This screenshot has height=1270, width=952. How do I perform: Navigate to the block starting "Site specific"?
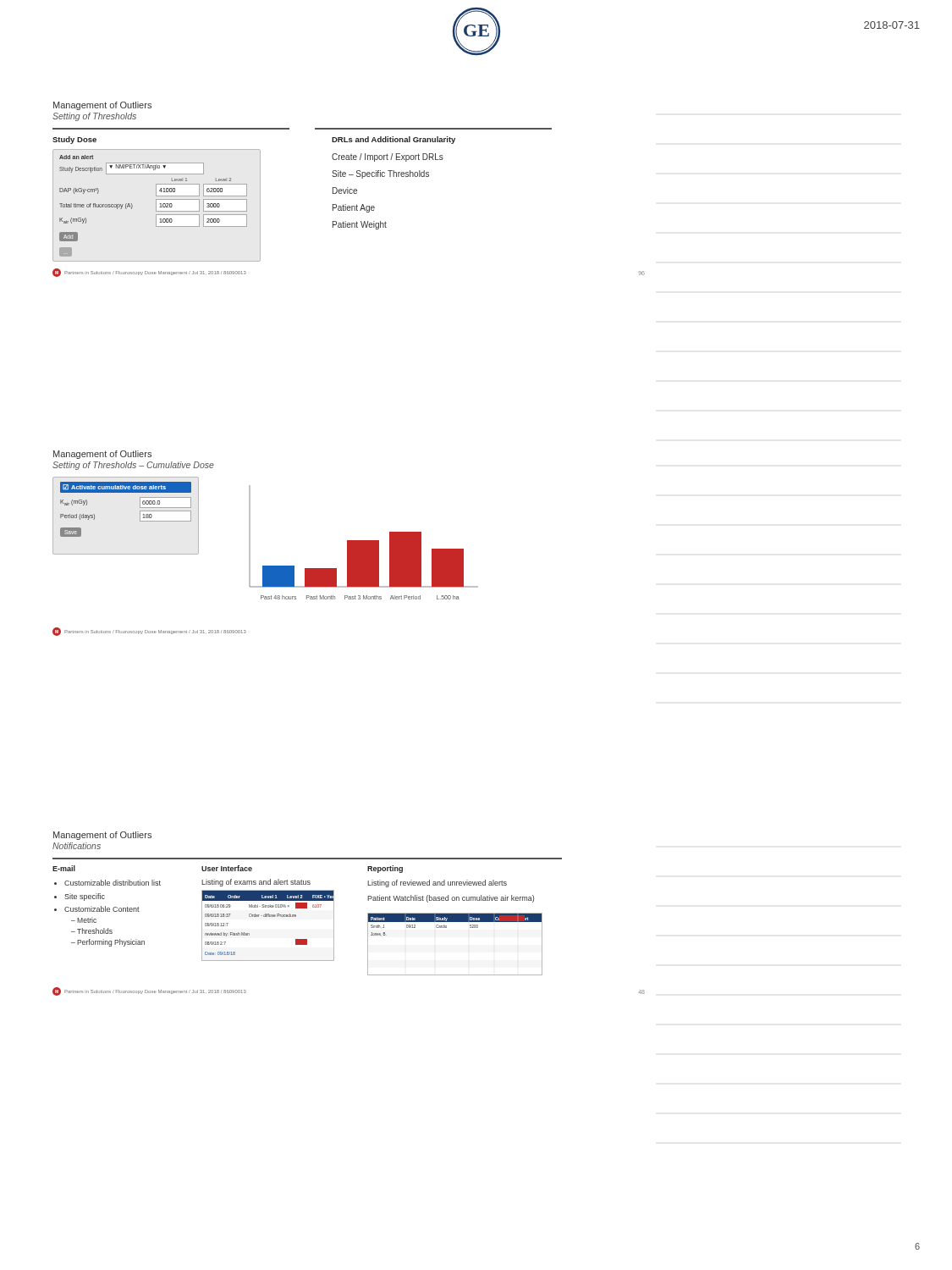pyautogui.click(x=85, y=896)
